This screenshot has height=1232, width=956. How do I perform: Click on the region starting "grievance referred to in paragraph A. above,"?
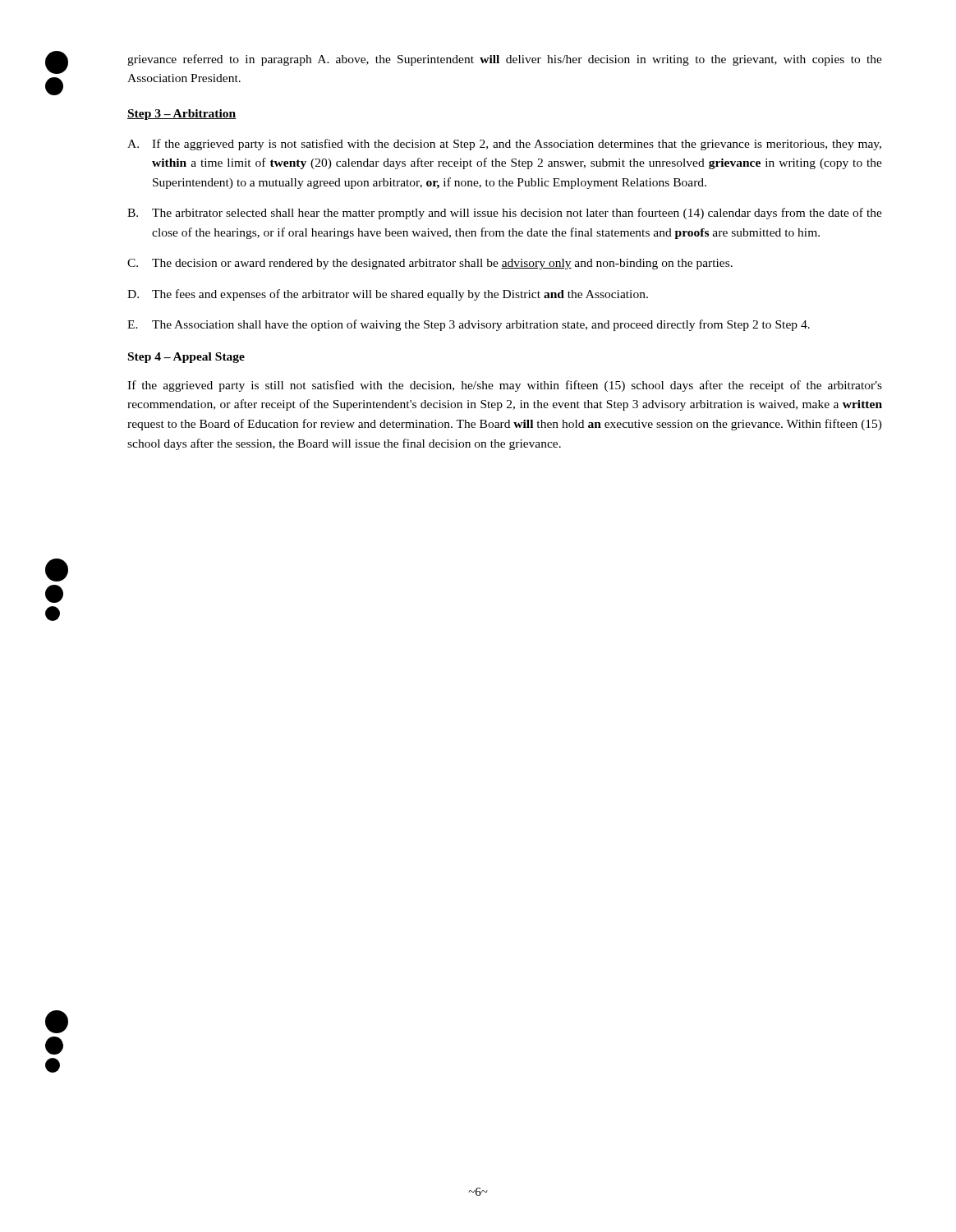[505, 68]
